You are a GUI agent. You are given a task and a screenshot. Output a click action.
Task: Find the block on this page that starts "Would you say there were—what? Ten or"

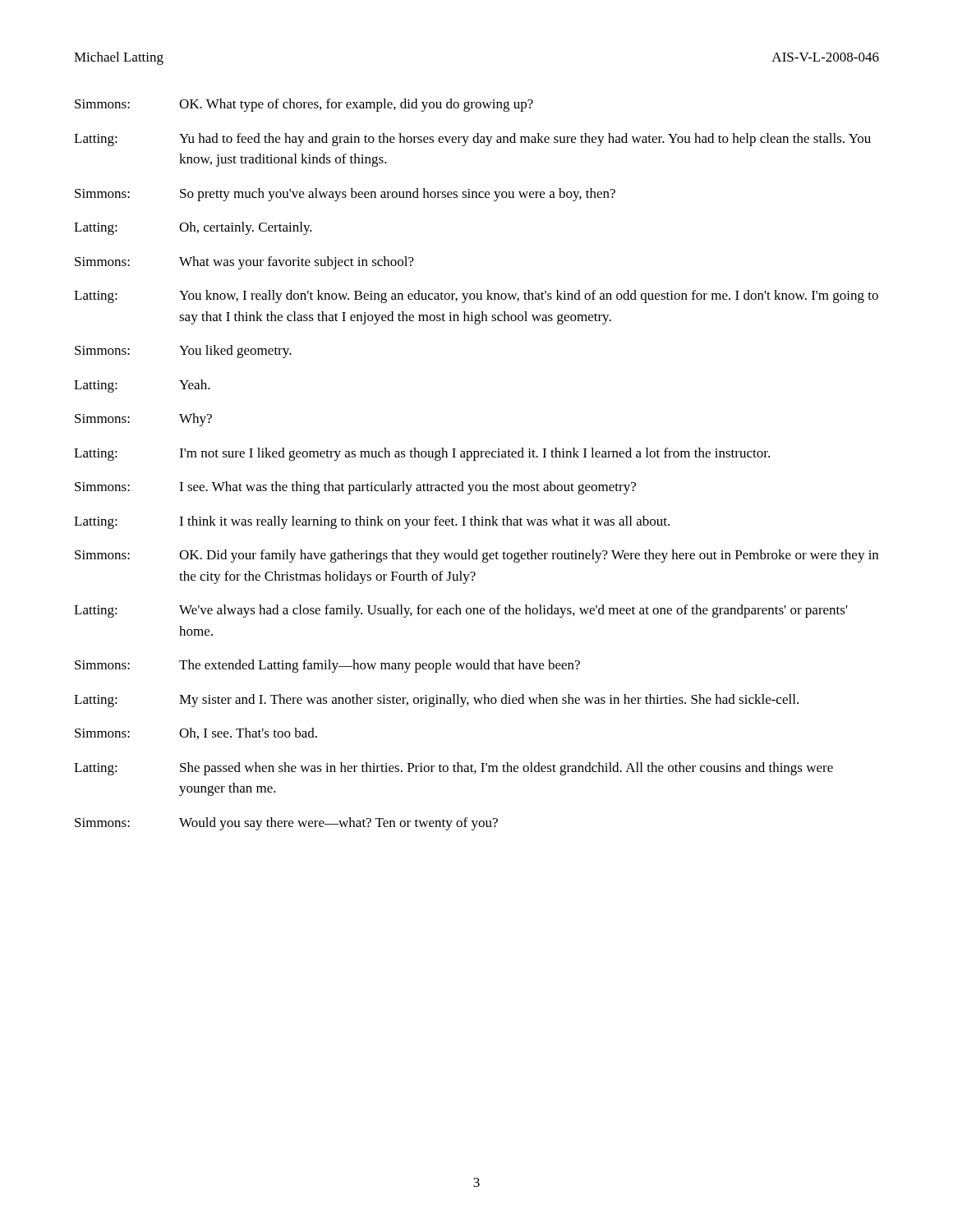click(x=339, y=822)
